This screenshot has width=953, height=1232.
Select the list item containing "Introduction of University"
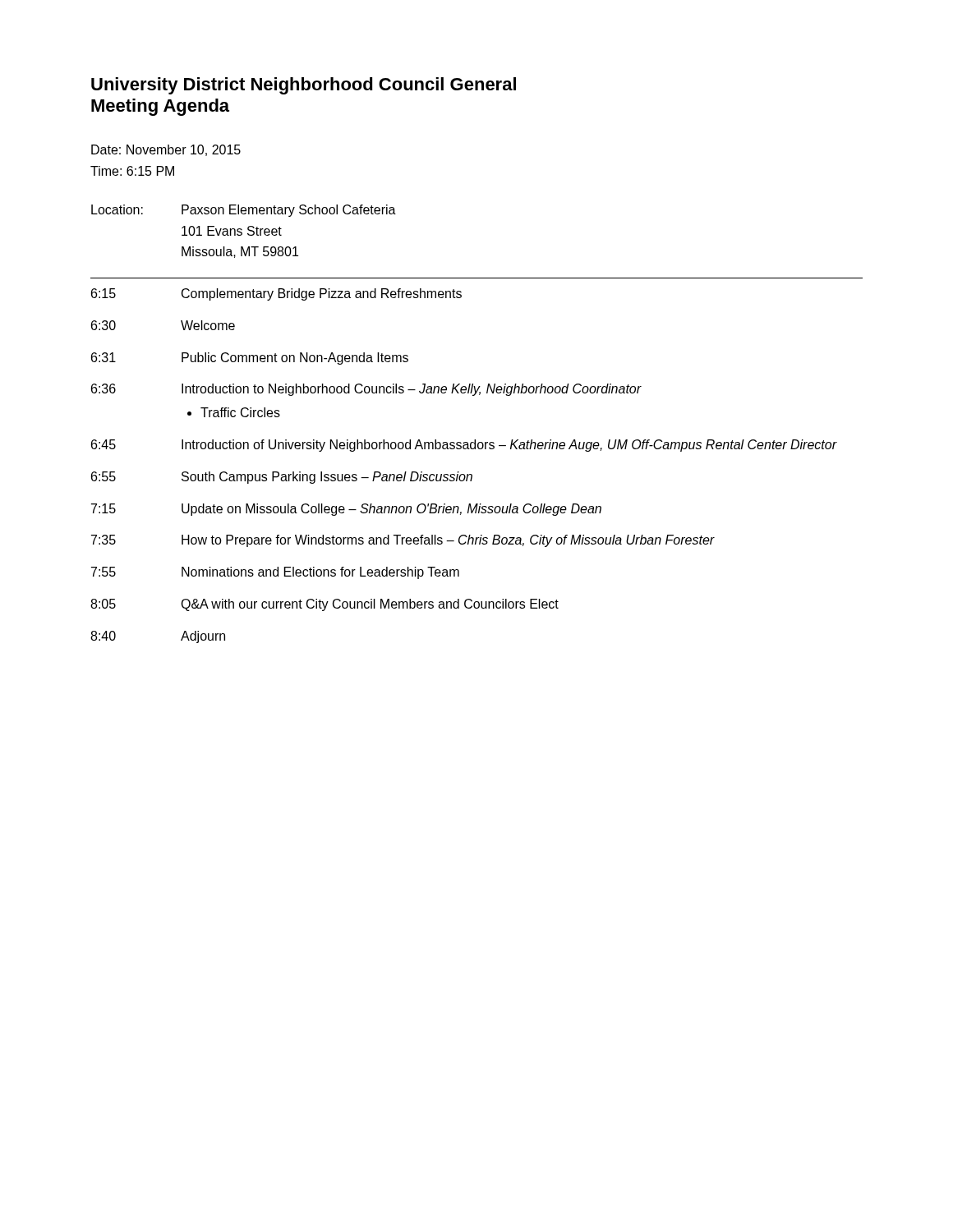click(x=509, y=445)
